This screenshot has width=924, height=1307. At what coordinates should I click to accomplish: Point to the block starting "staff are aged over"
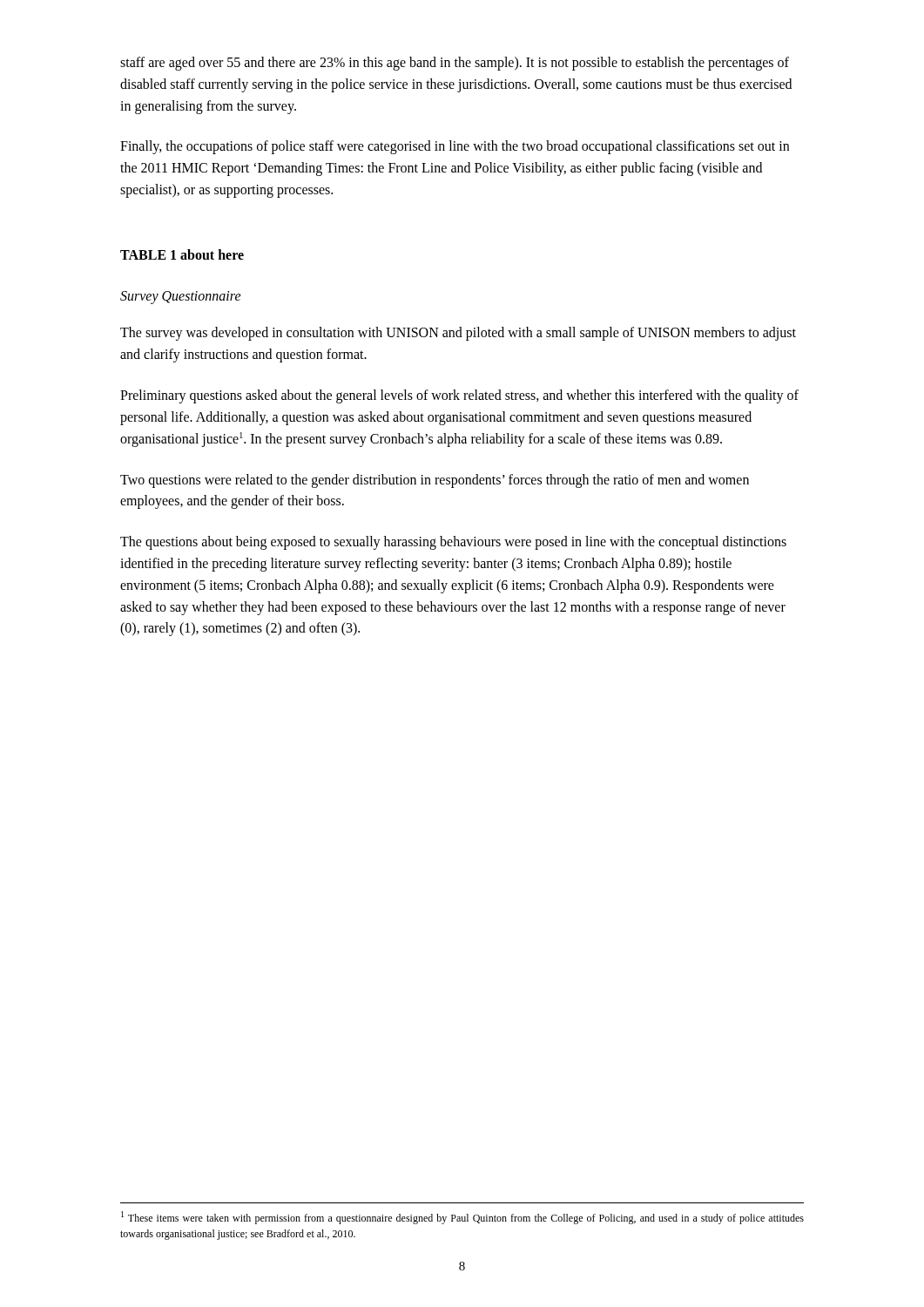click(x=456, y=84)
